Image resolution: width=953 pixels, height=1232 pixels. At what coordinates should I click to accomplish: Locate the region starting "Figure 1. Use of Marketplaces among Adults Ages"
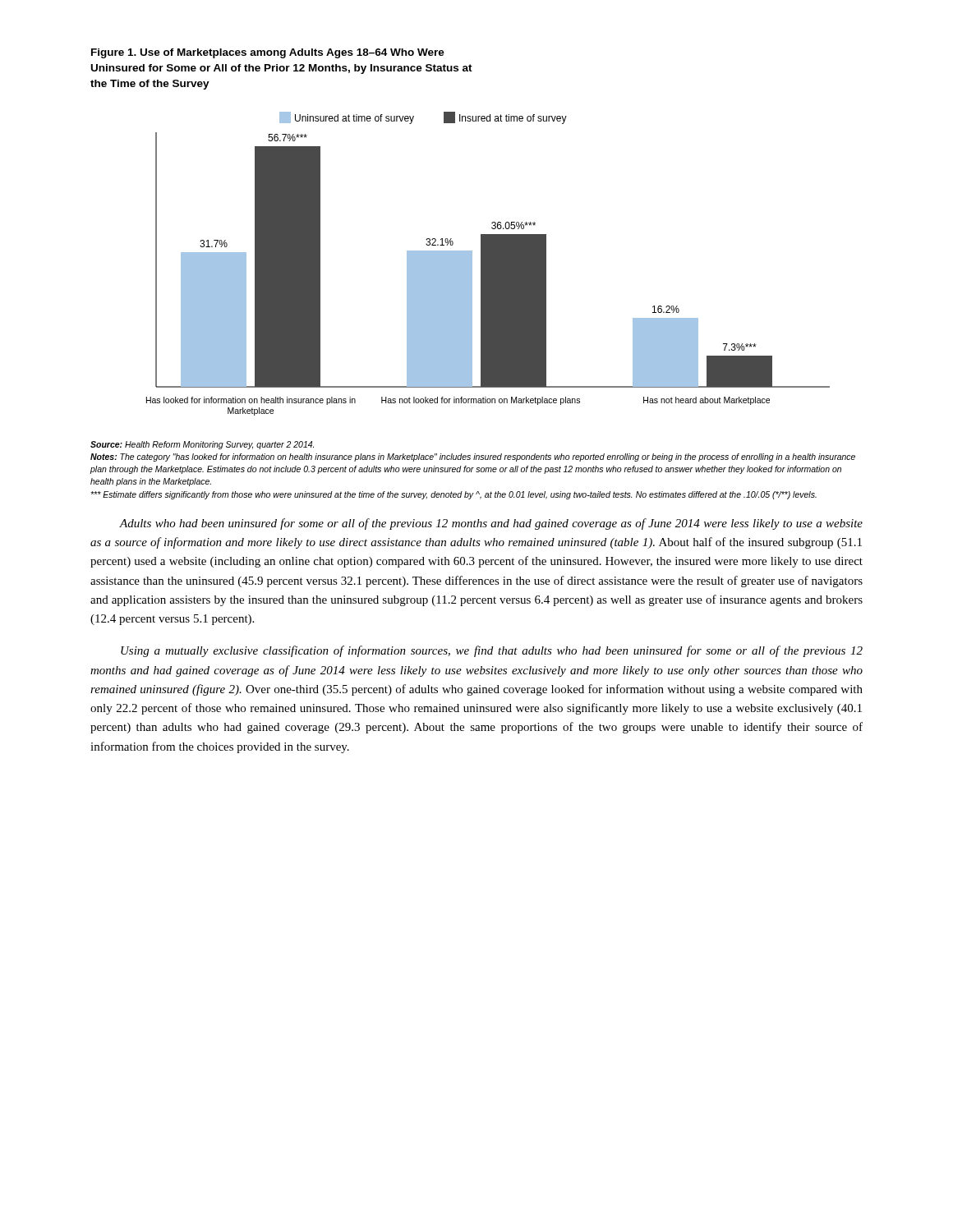click(x=281, y=68)
